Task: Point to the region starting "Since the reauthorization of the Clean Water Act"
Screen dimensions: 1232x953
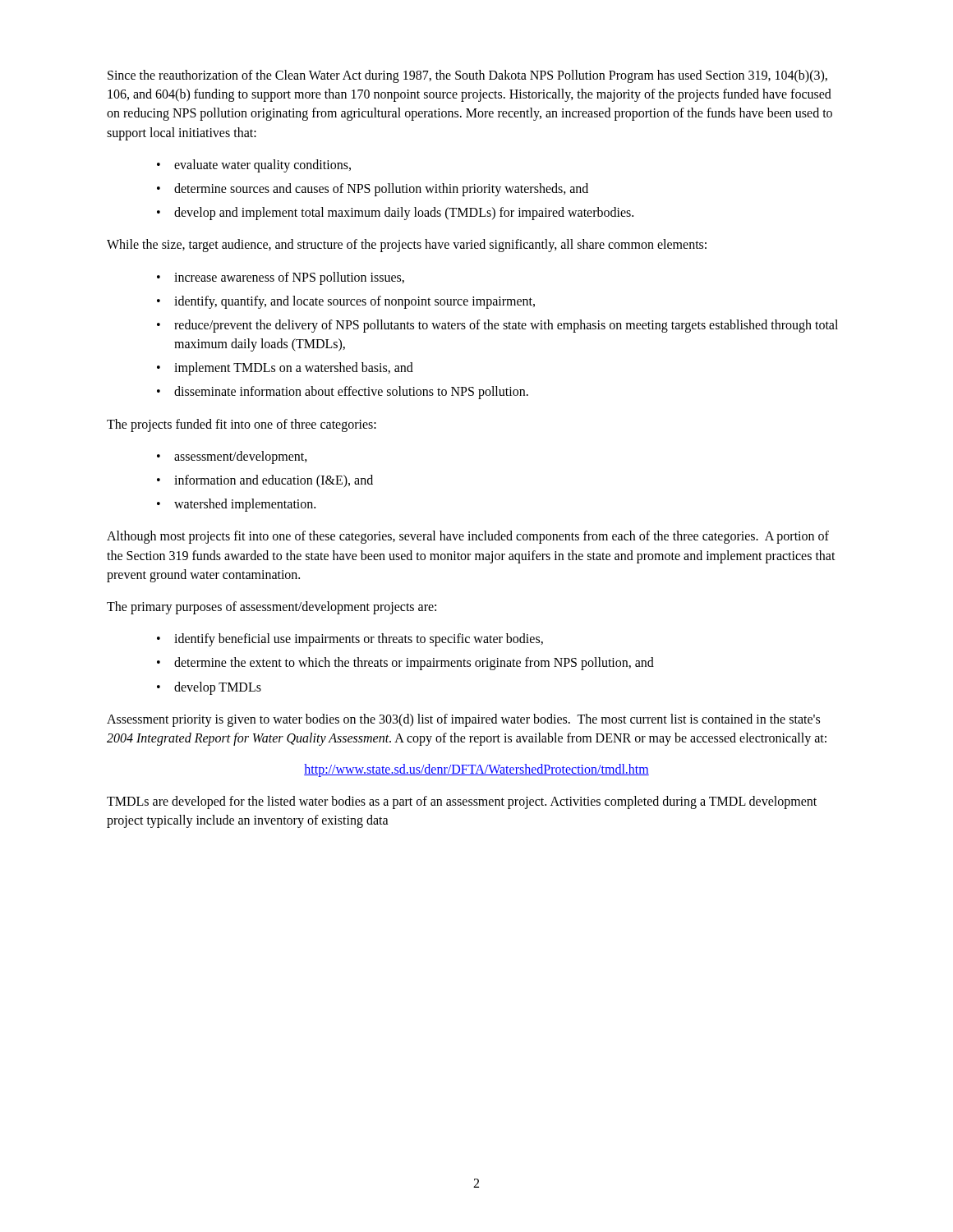Action: pyautogui.click(x=470, y=104)
